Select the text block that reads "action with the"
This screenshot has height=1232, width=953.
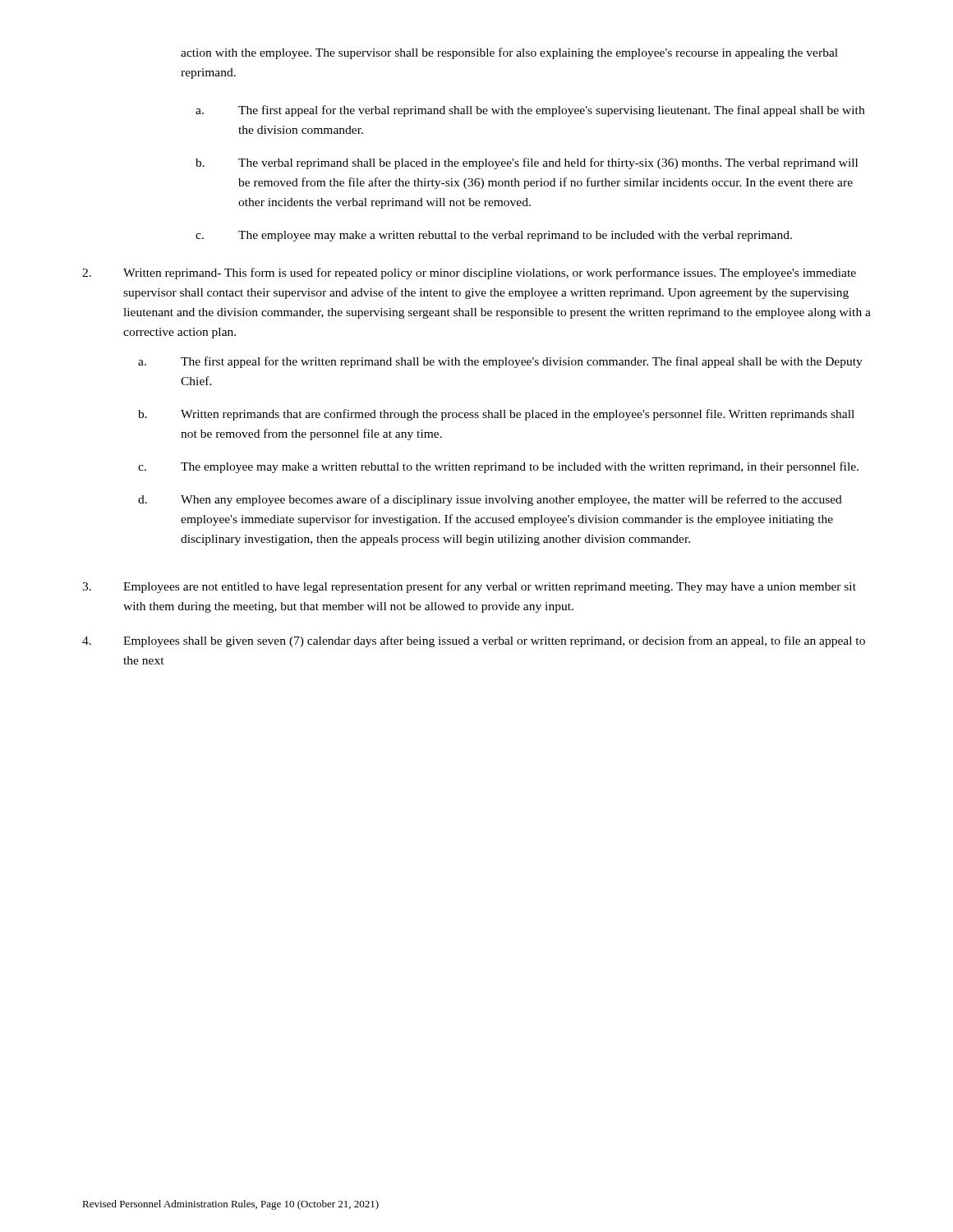(509, 62)
